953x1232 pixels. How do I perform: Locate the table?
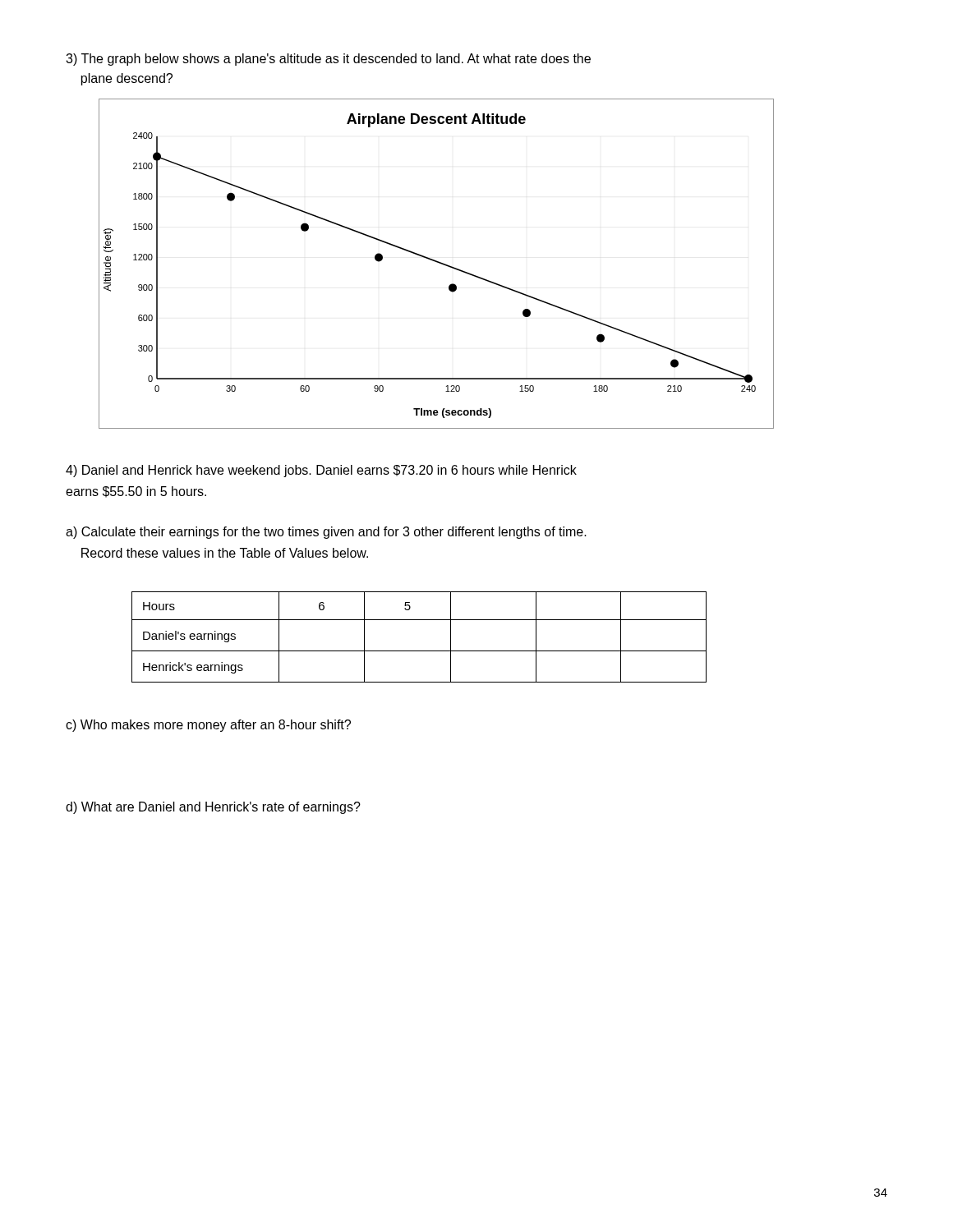click(x=419, y=637)
